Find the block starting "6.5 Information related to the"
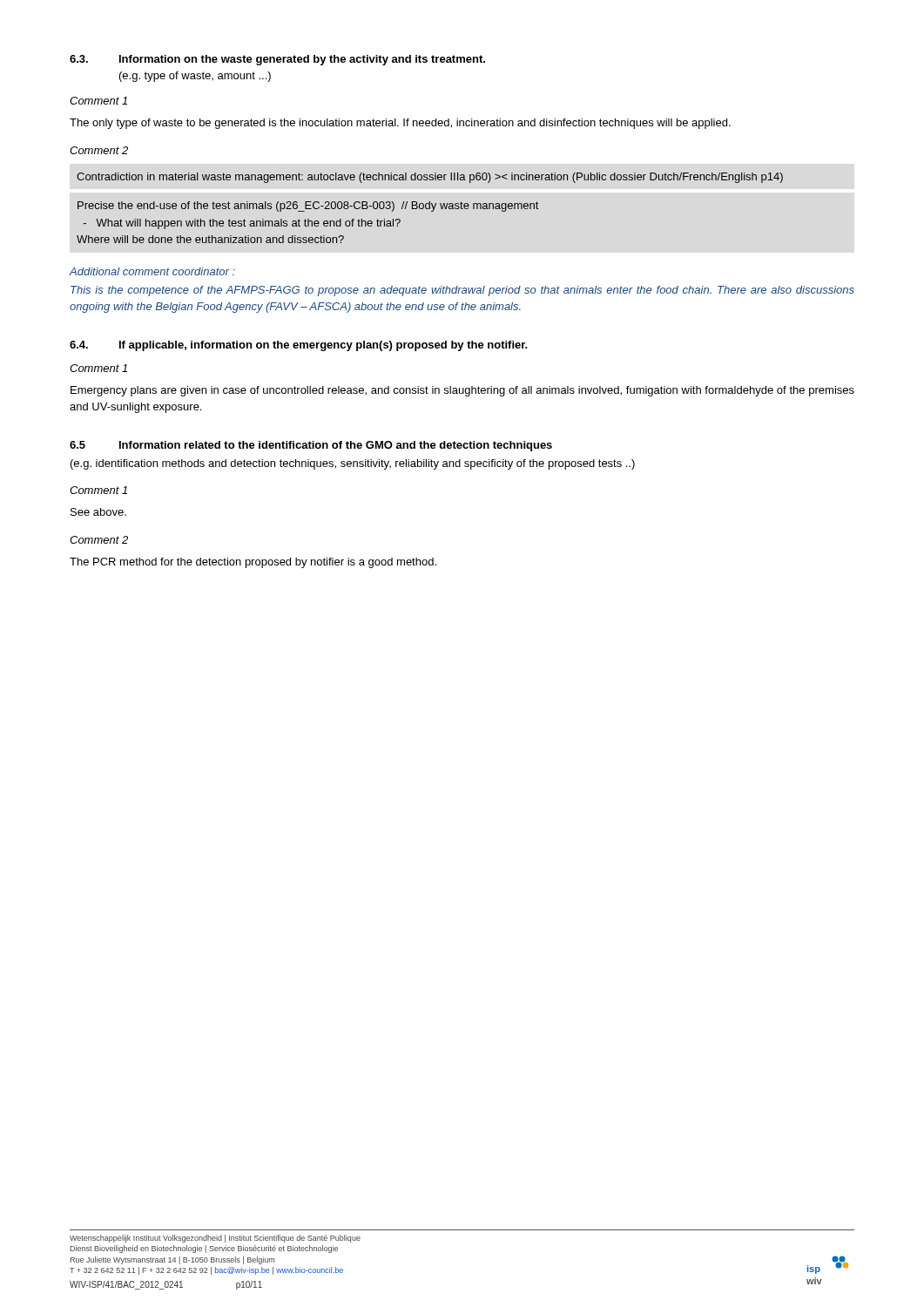The image size is (924, 1307). point(311,444)
